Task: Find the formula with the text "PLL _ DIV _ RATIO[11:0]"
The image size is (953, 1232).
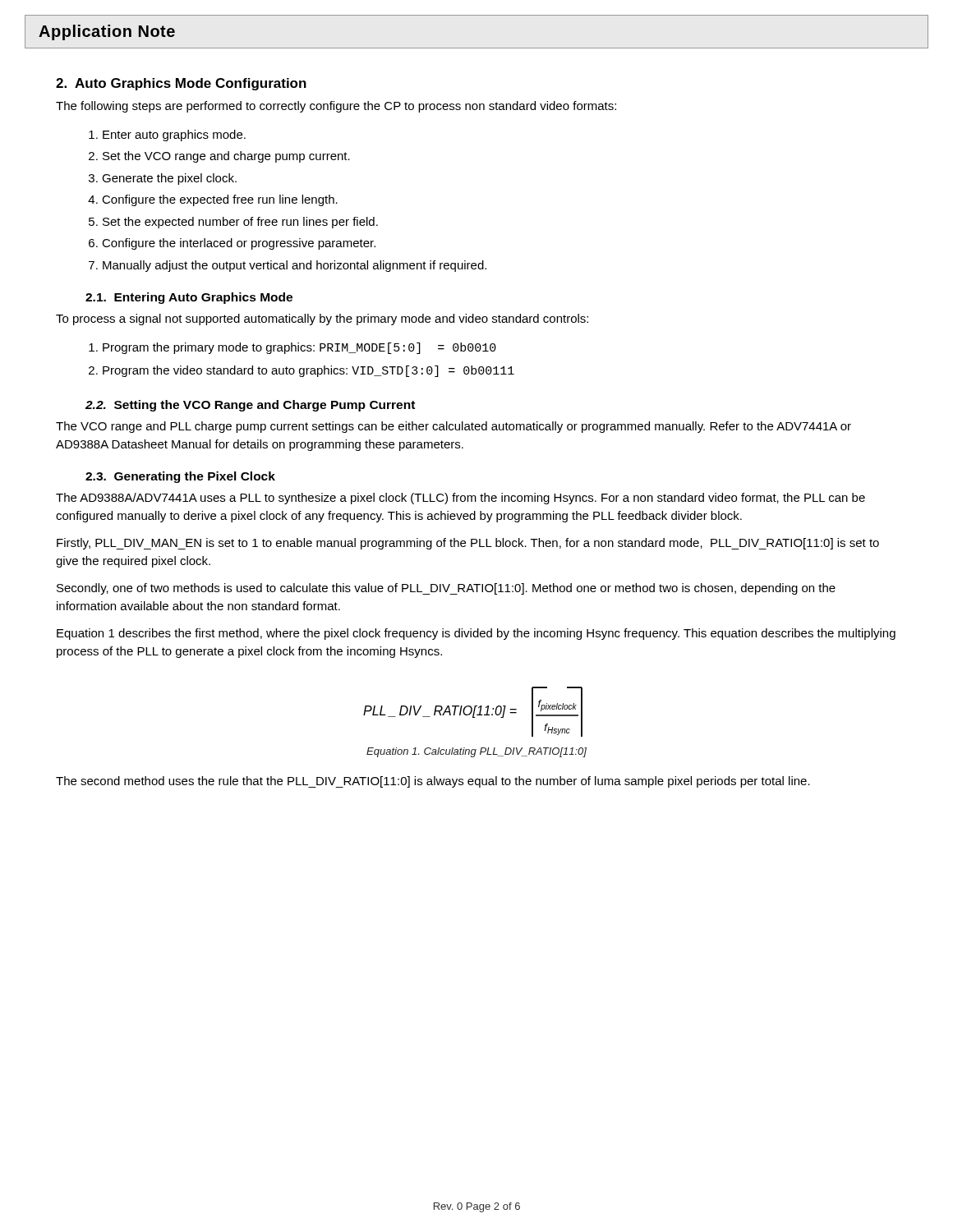Action: [476, 712]
